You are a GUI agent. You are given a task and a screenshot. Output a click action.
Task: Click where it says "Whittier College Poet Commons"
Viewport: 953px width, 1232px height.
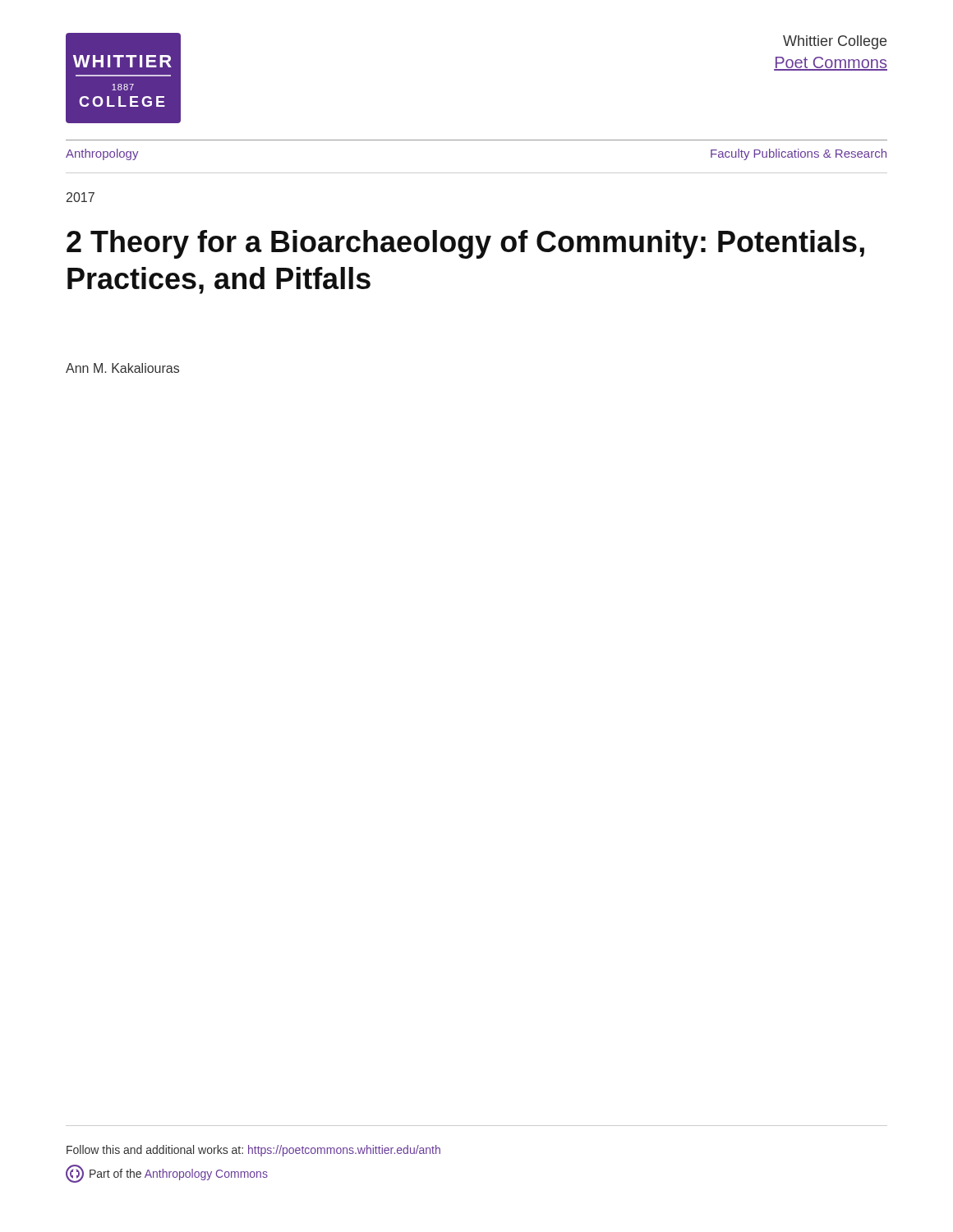coord(831,53)
